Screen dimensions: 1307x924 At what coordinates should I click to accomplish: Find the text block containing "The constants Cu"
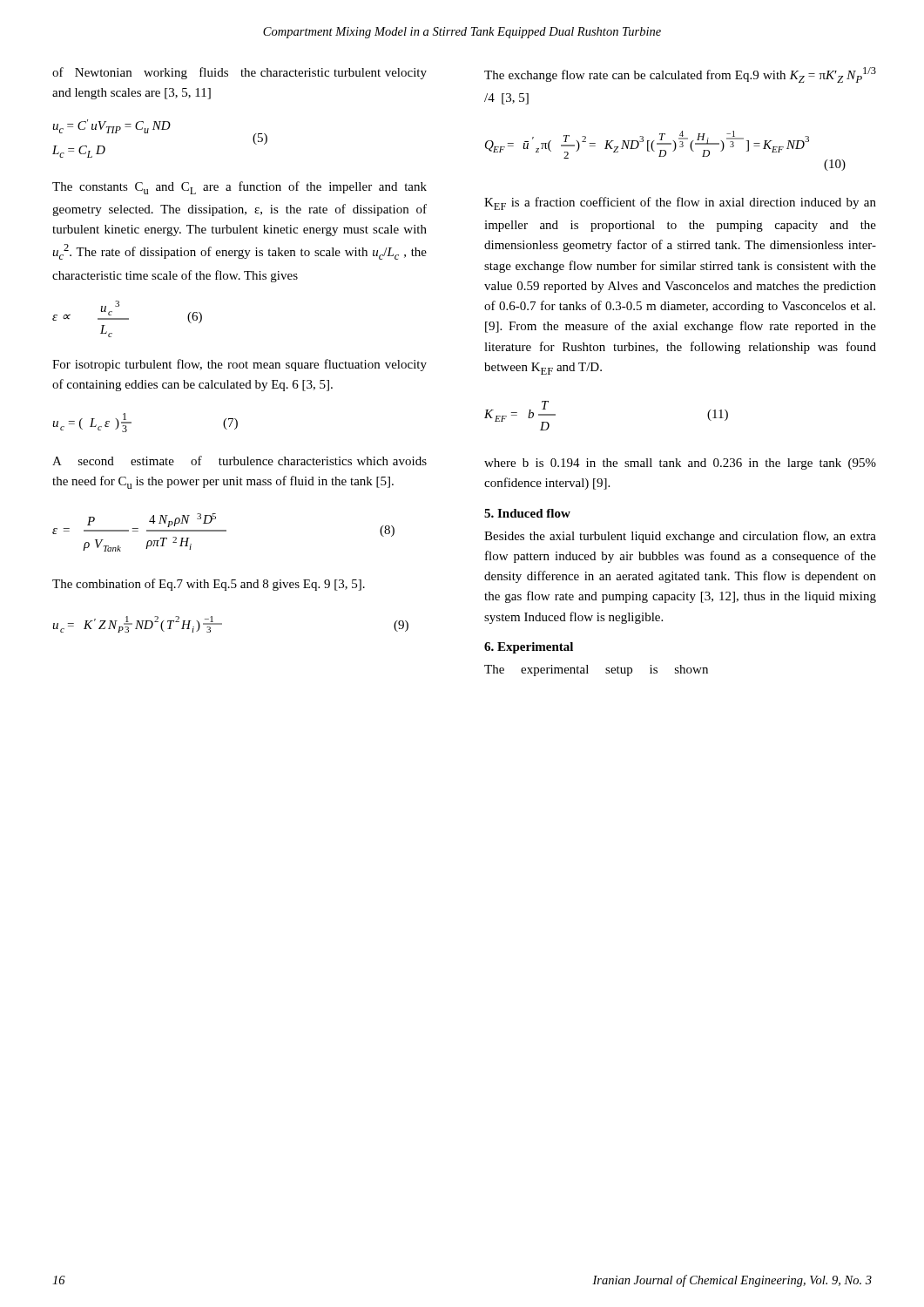[x=240, y=231]
